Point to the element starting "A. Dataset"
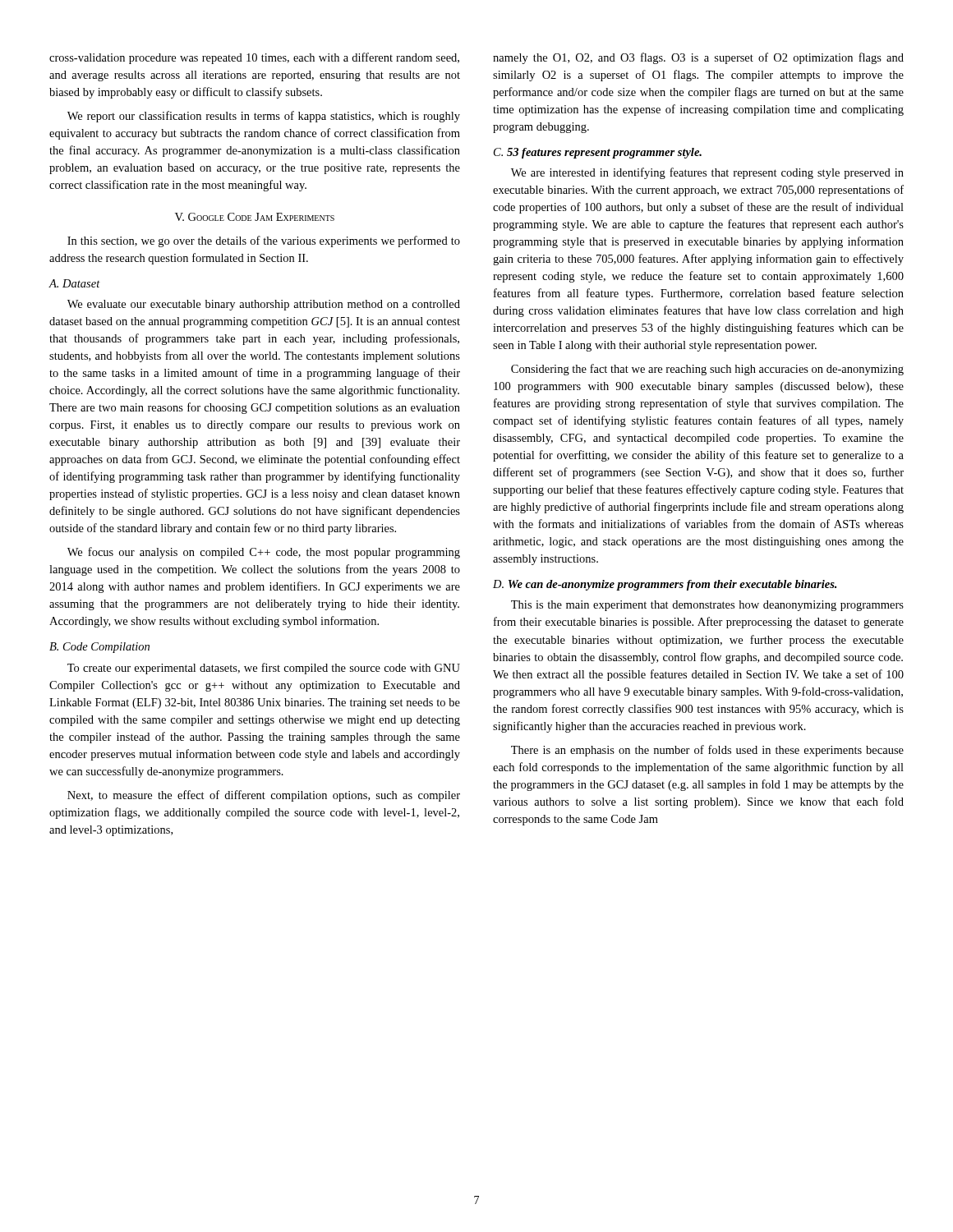953x1232 pixels. click(x=74, y=283)
